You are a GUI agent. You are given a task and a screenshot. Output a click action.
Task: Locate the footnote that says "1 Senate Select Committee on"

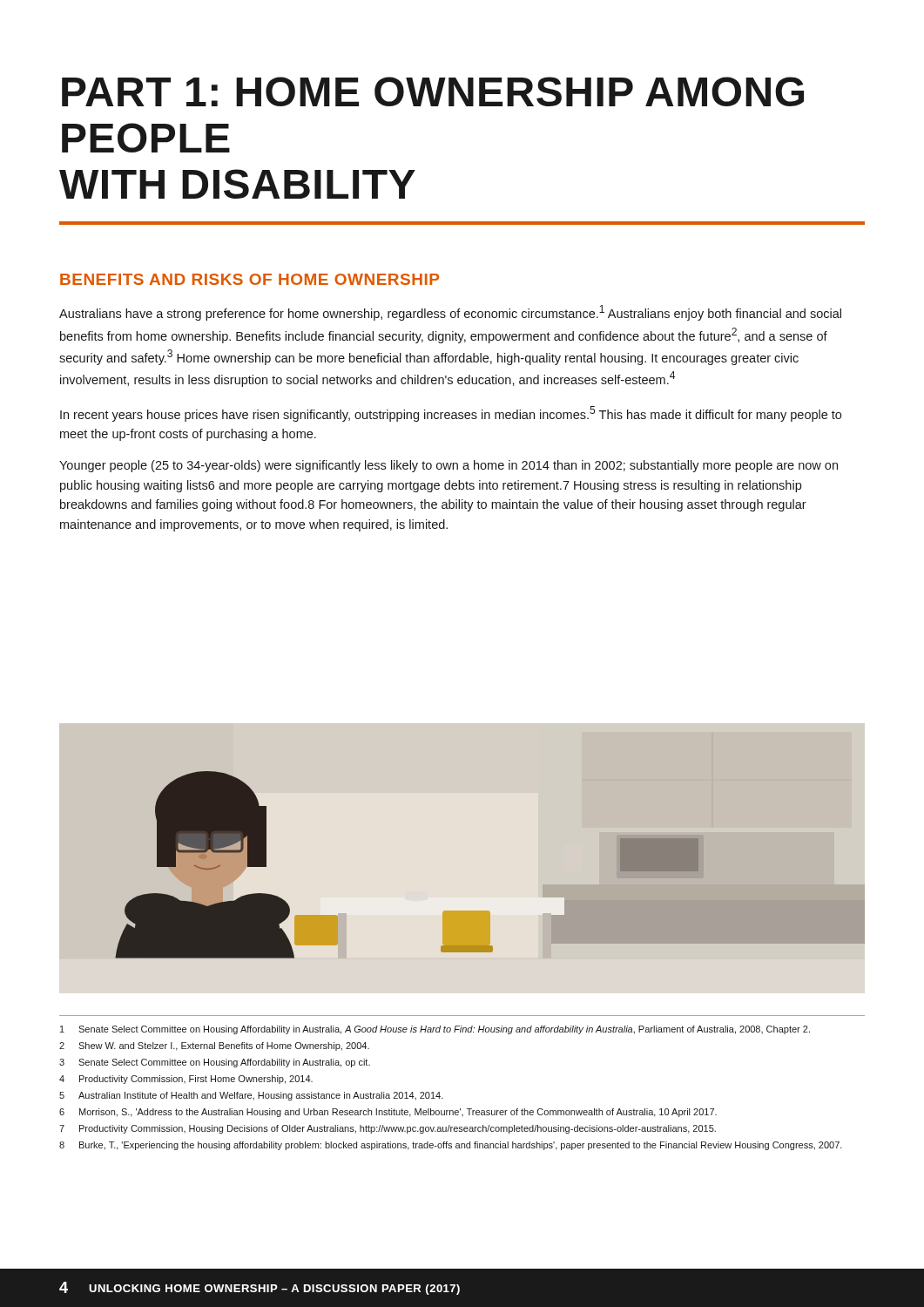point(435,1030)
